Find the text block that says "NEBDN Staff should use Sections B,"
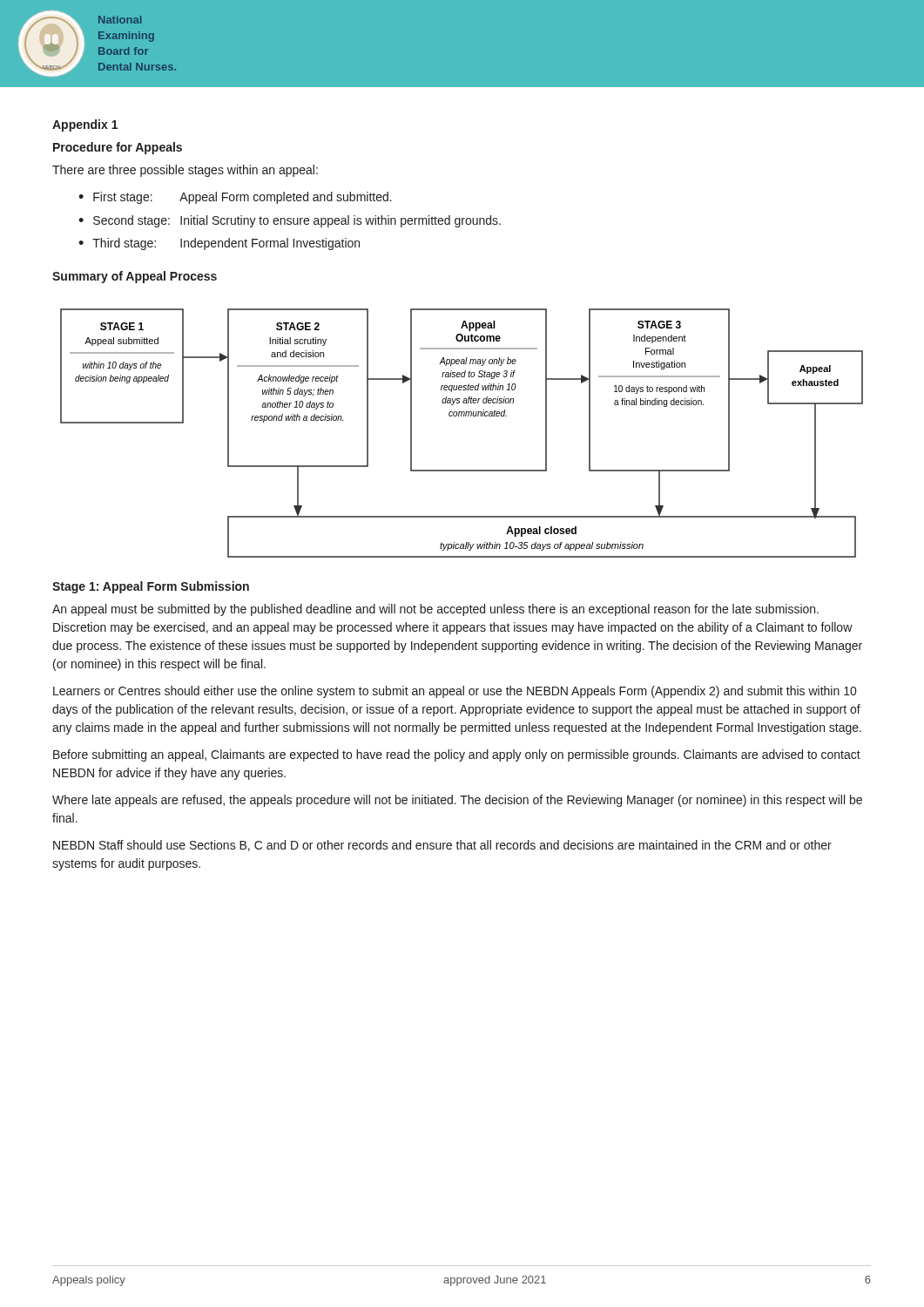Image resolution: width=924 pixels, height=1307 pixels. click(442, 854)
